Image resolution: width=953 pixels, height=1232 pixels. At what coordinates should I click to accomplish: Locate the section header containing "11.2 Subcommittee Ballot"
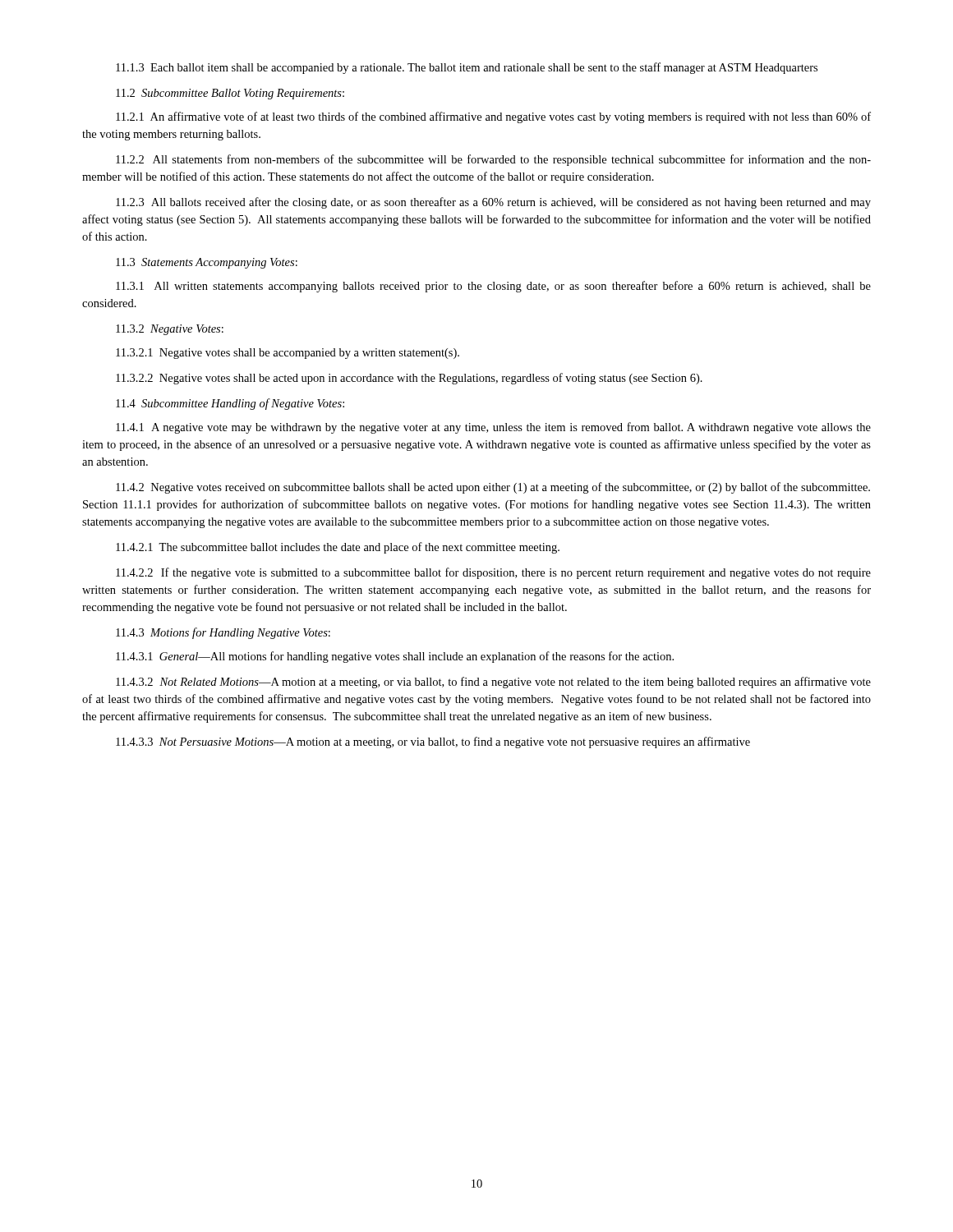(230, 93)
